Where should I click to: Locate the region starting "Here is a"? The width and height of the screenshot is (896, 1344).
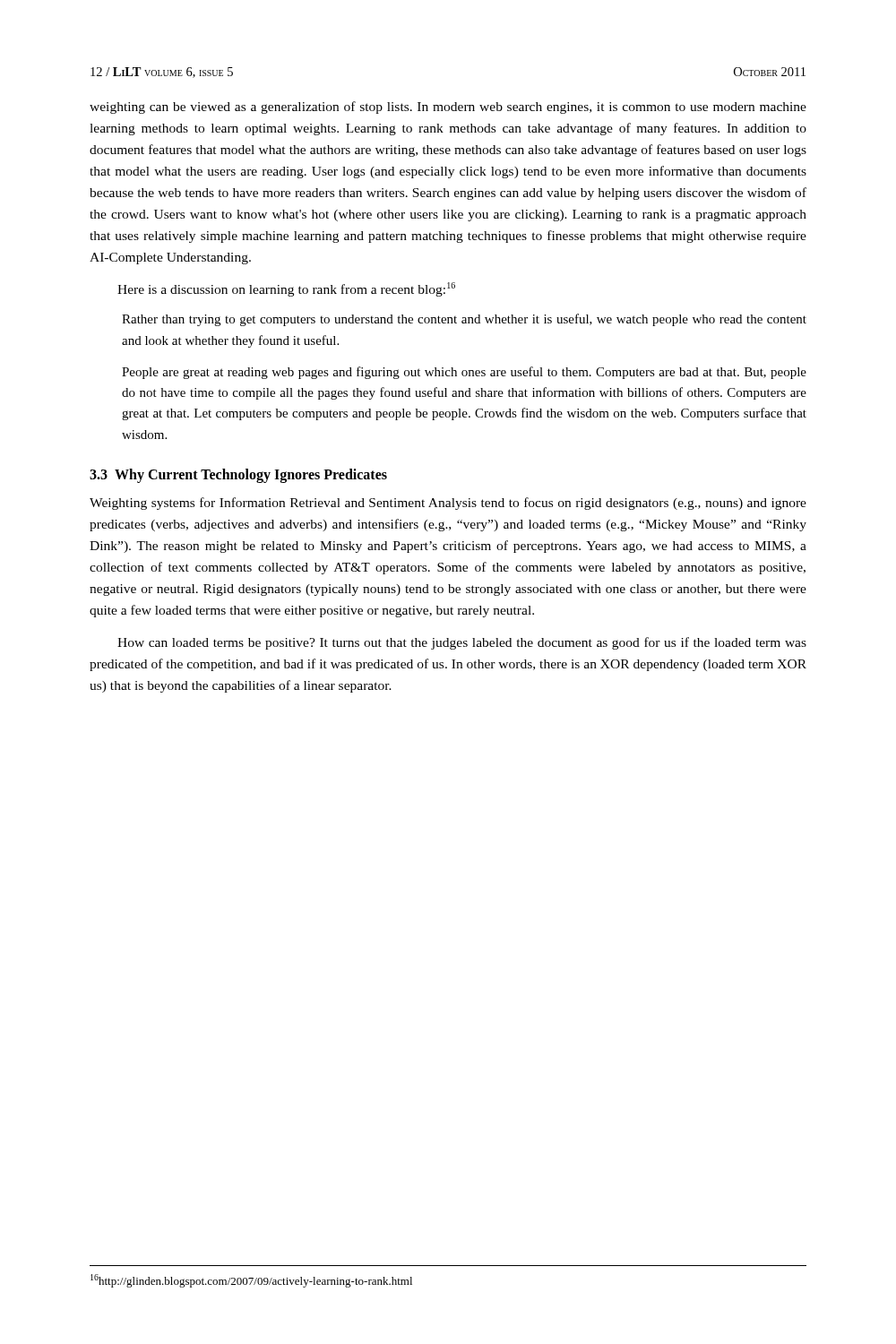(x=286, y=289)
